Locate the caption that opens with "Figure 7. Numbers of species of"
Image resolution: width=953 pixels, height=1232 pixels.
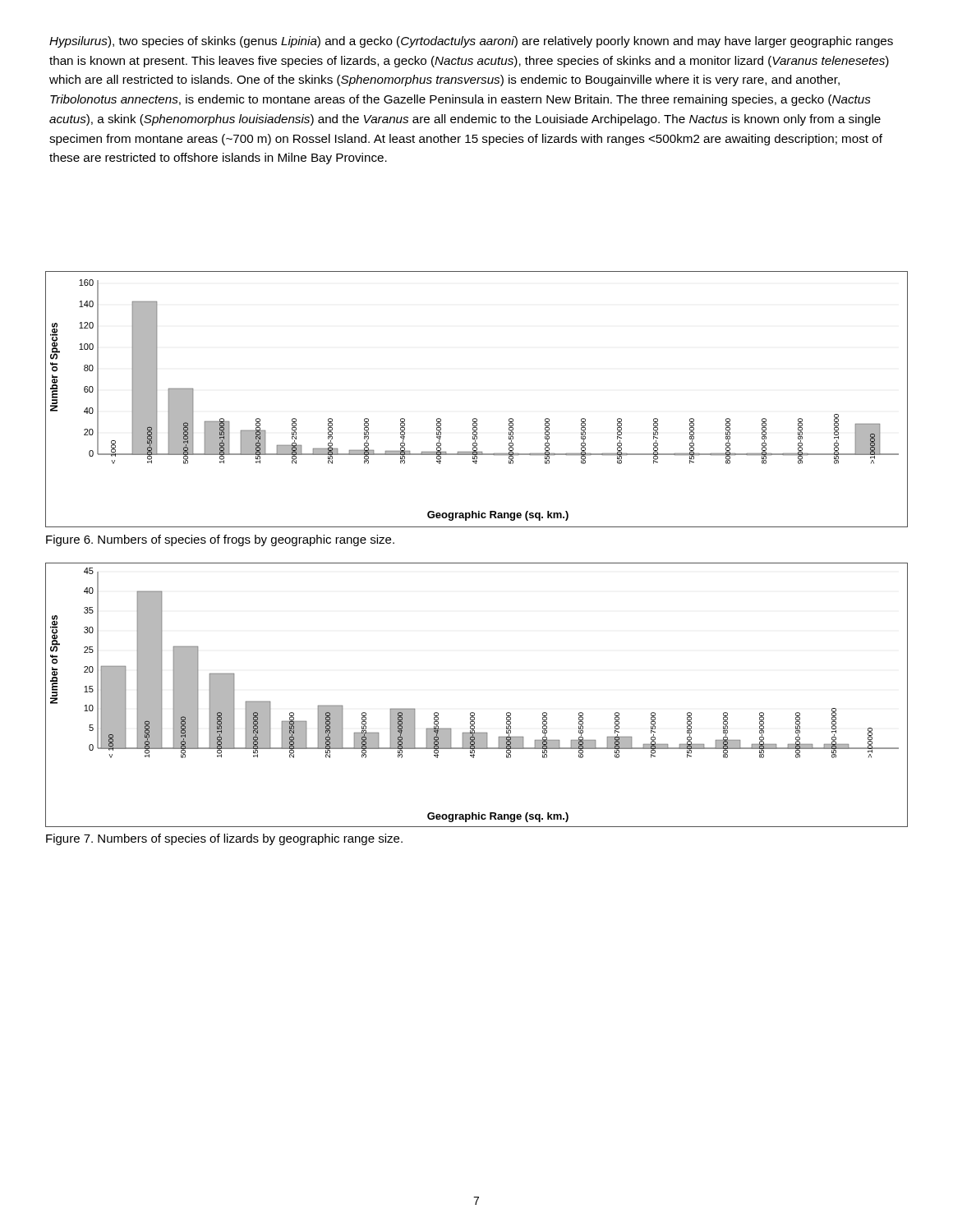click(x=224, y=838)
